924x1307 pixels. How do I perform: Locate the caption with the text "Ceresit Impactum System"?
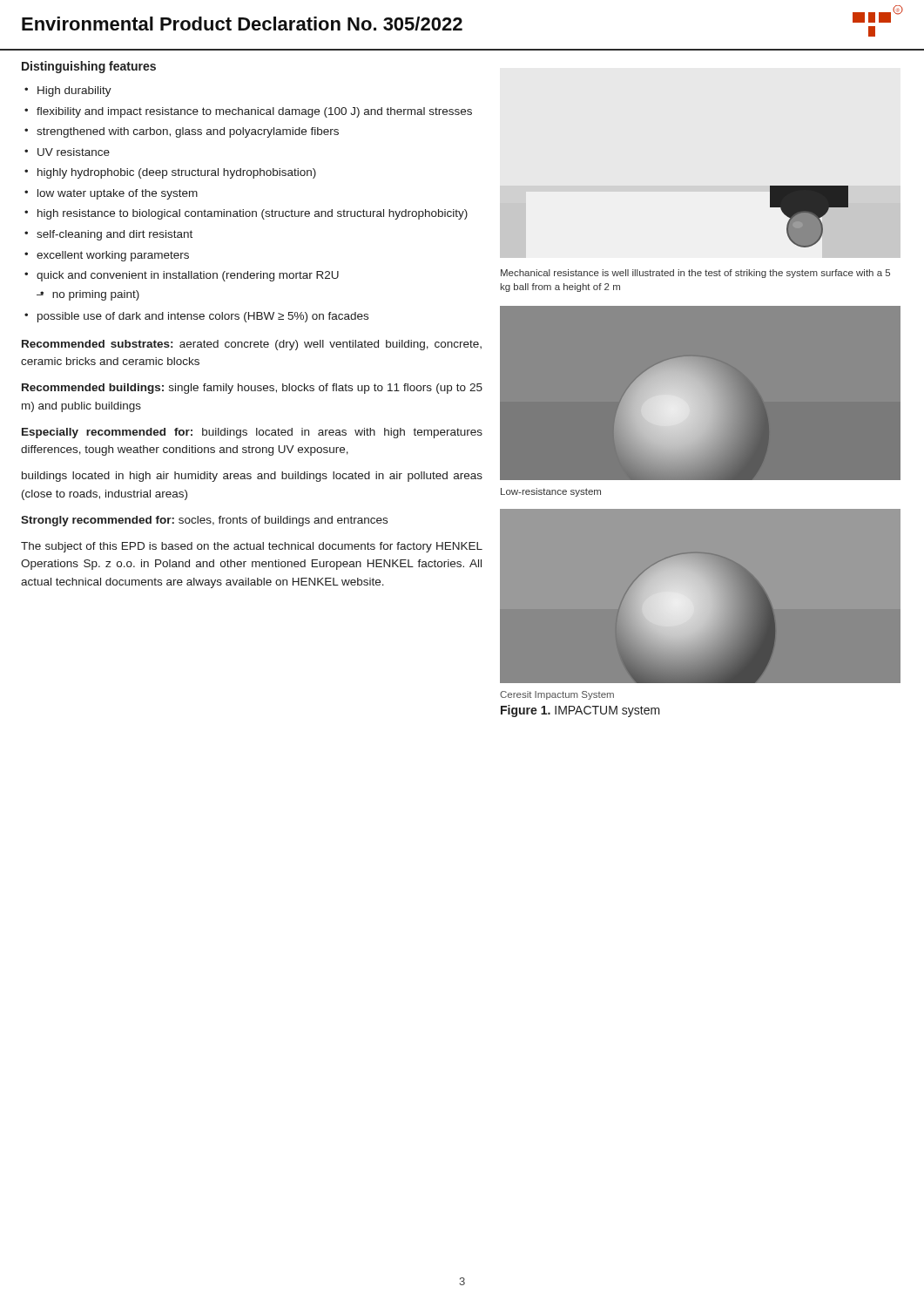pos(557,695)
